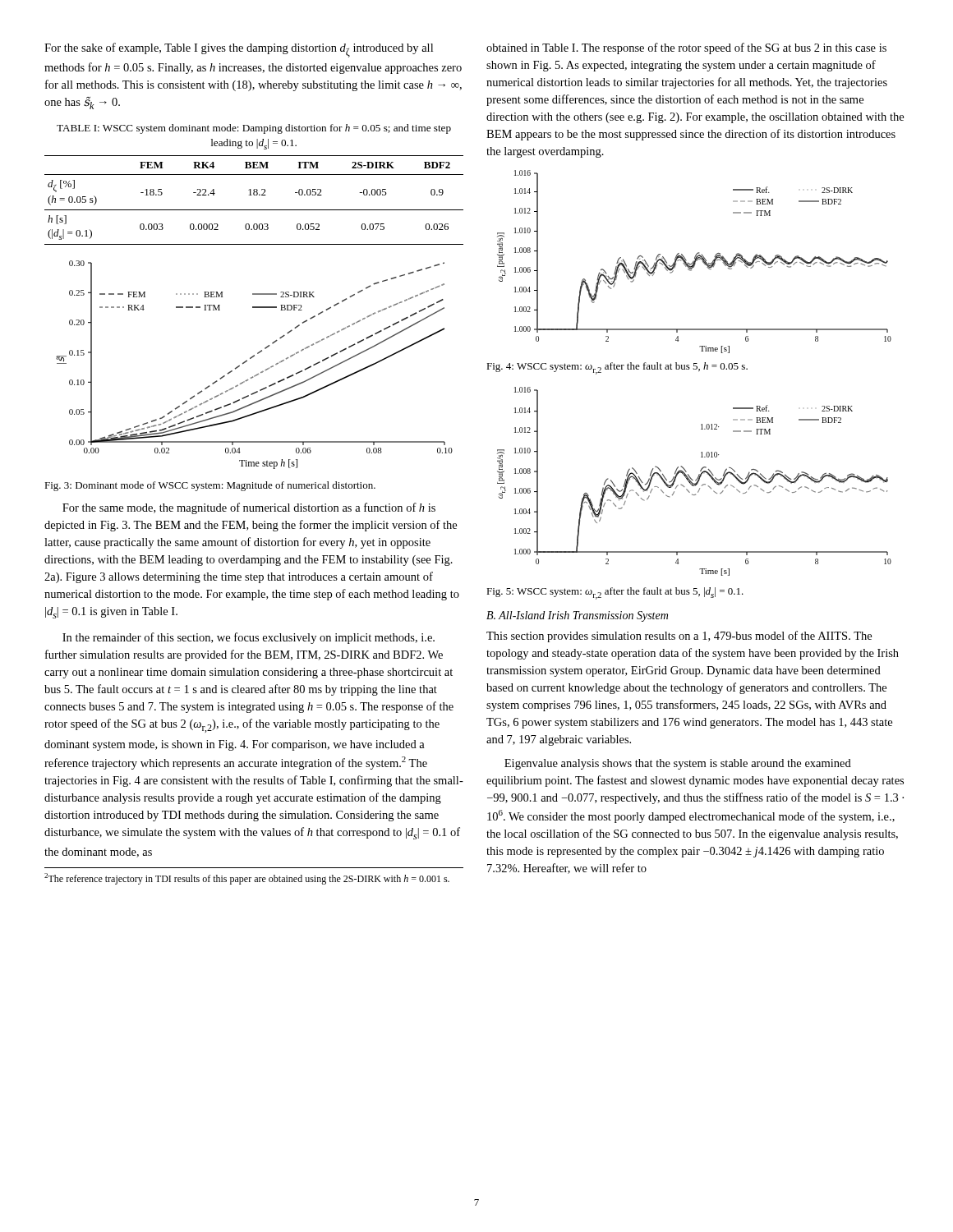
Task: Find a section header
Action: pos(577,615)
